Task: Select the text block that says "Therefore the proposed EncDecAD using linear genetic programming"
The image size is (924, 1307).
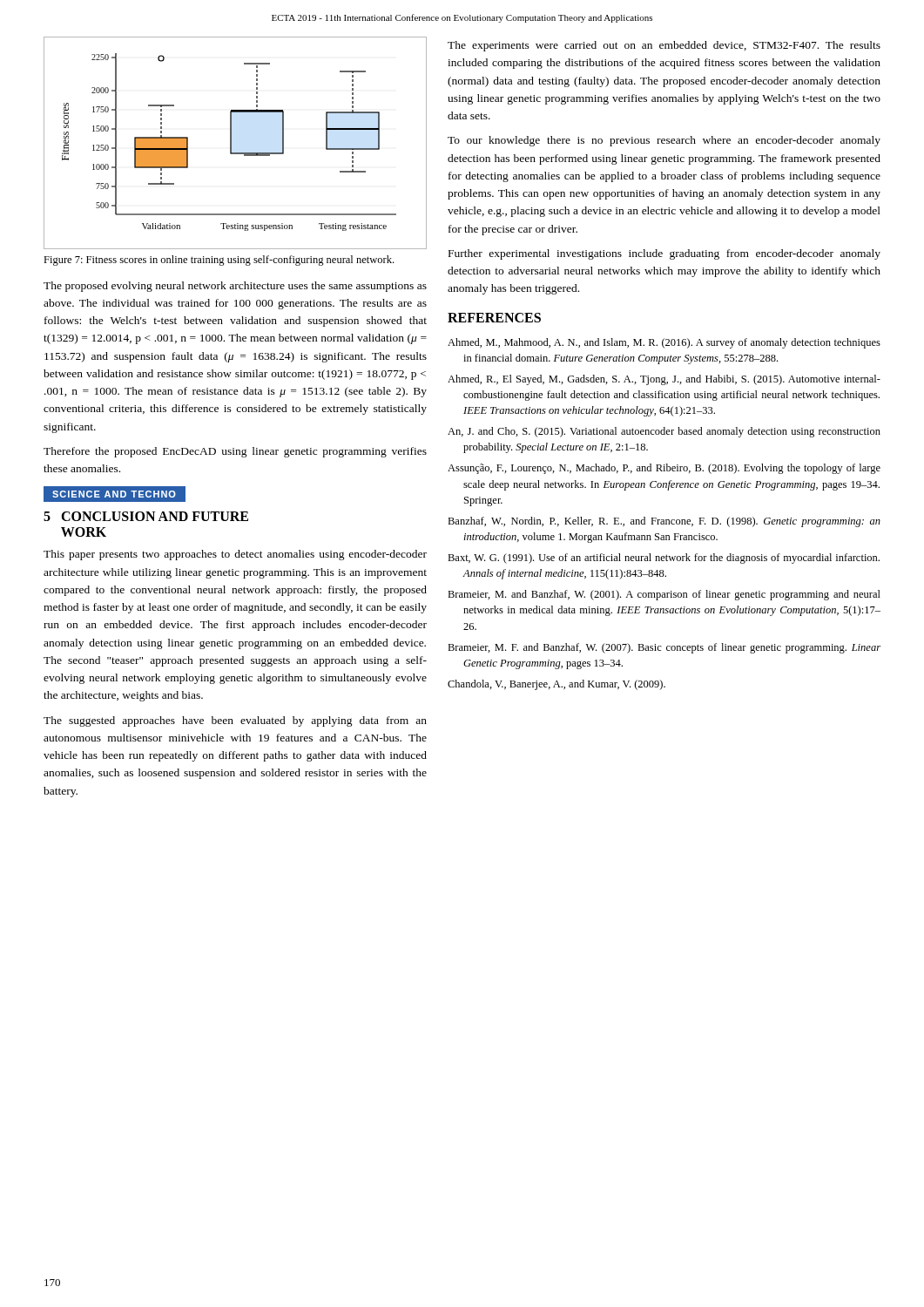Action: [x=235, y=459]
